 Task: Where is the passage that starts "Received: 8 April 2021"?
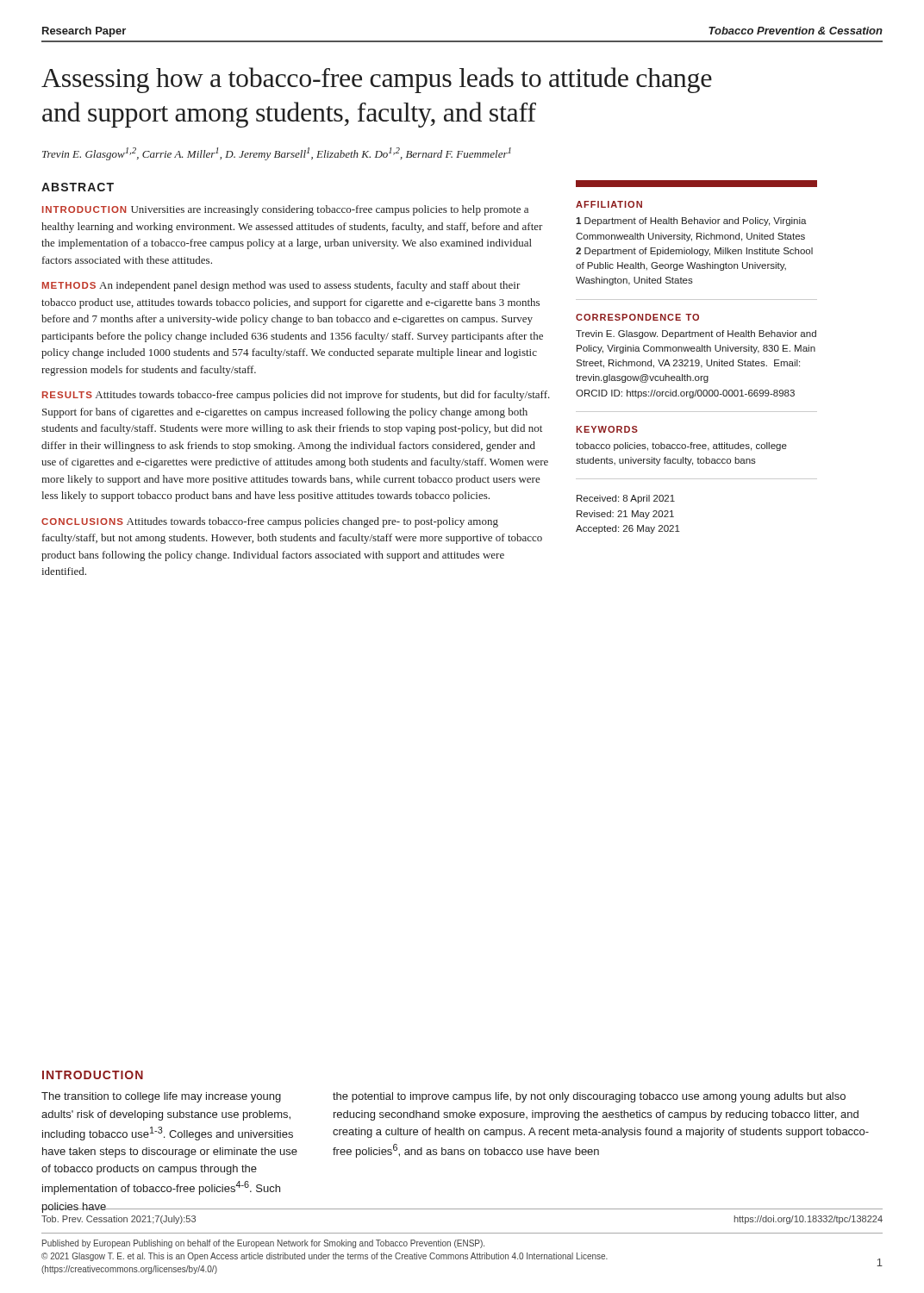coord(626,499)
